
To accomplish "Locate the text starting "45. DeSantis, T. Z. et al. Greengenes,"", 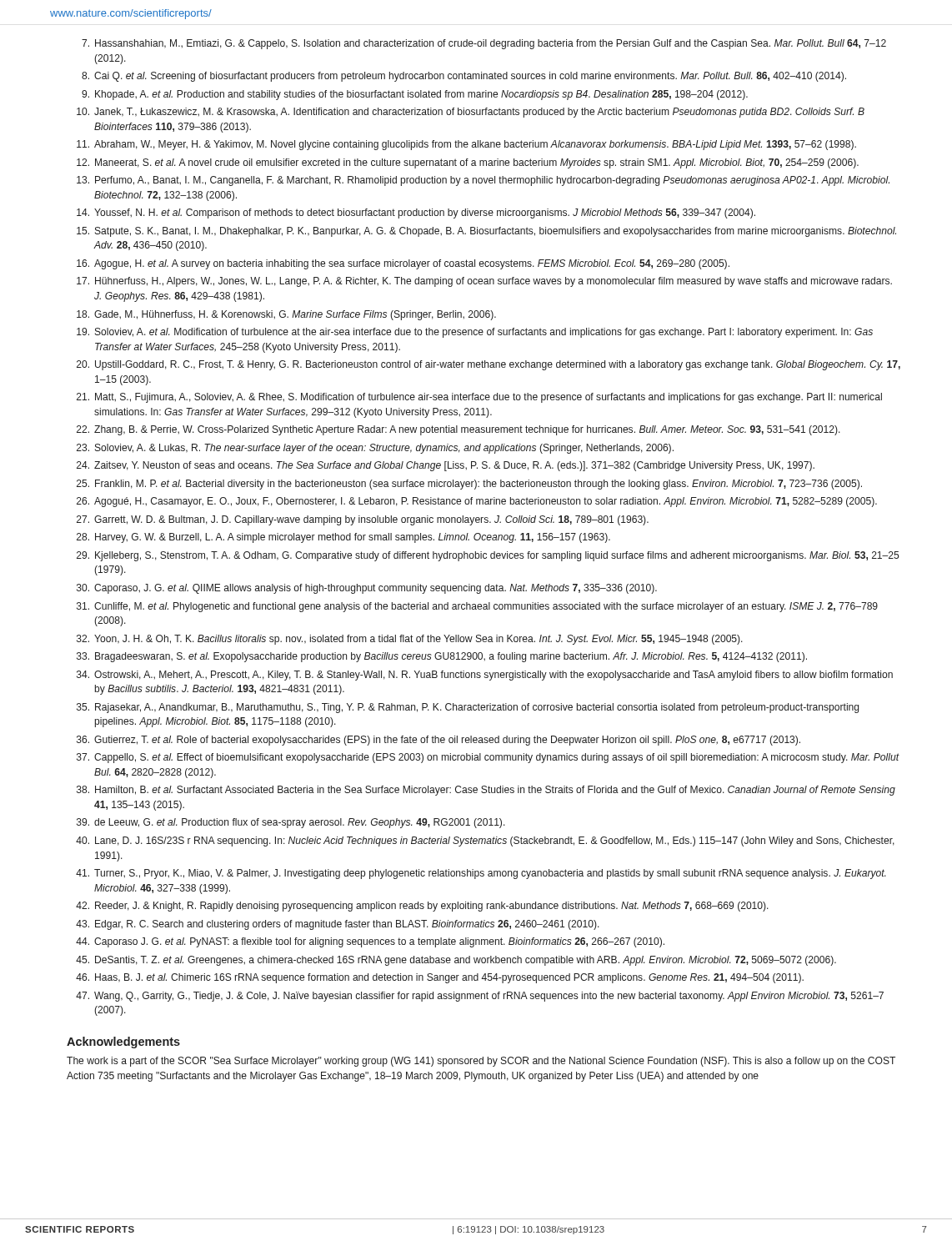I will [484, 960].
